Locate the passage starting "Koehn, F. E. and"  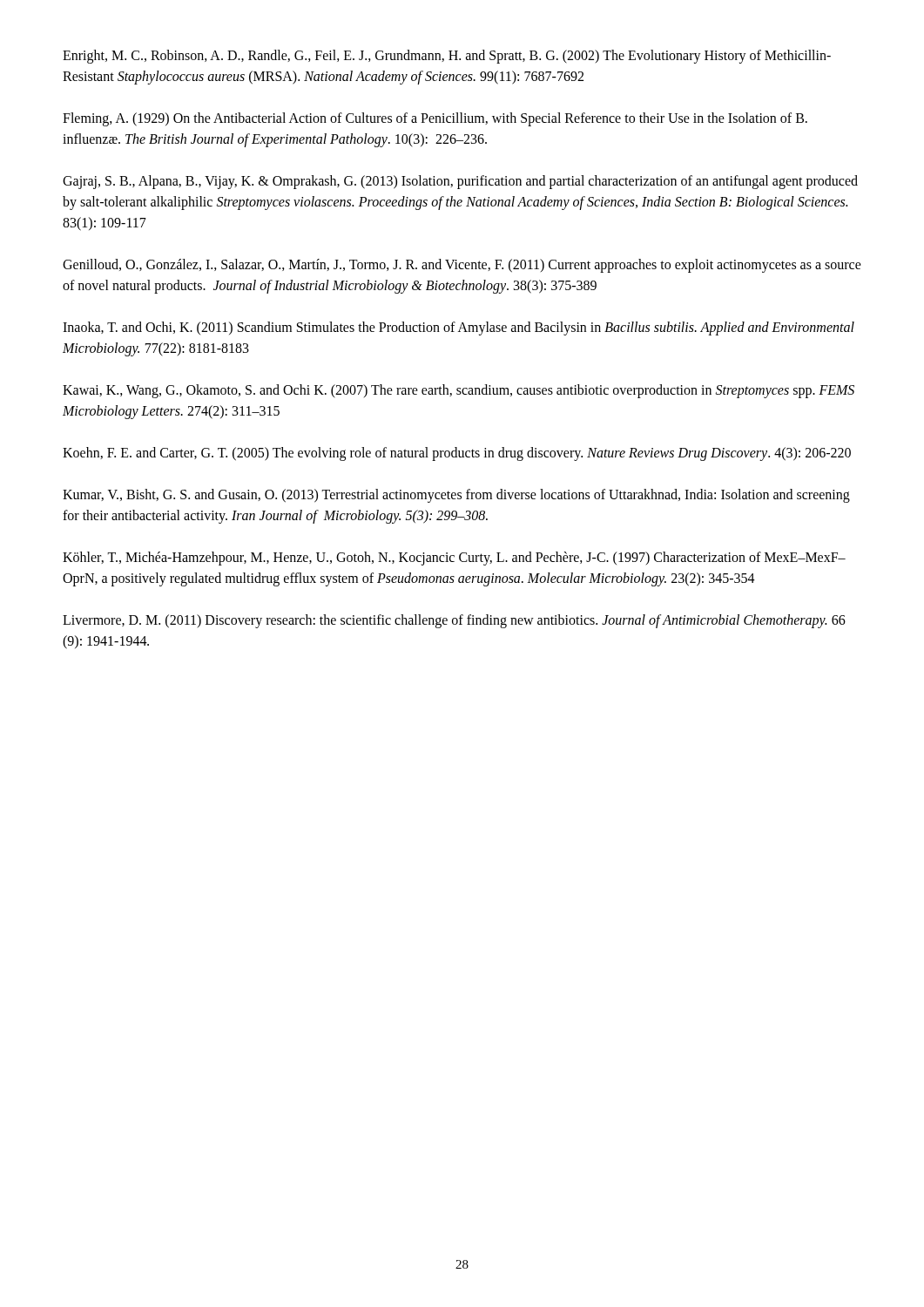(x=457, y=453)
